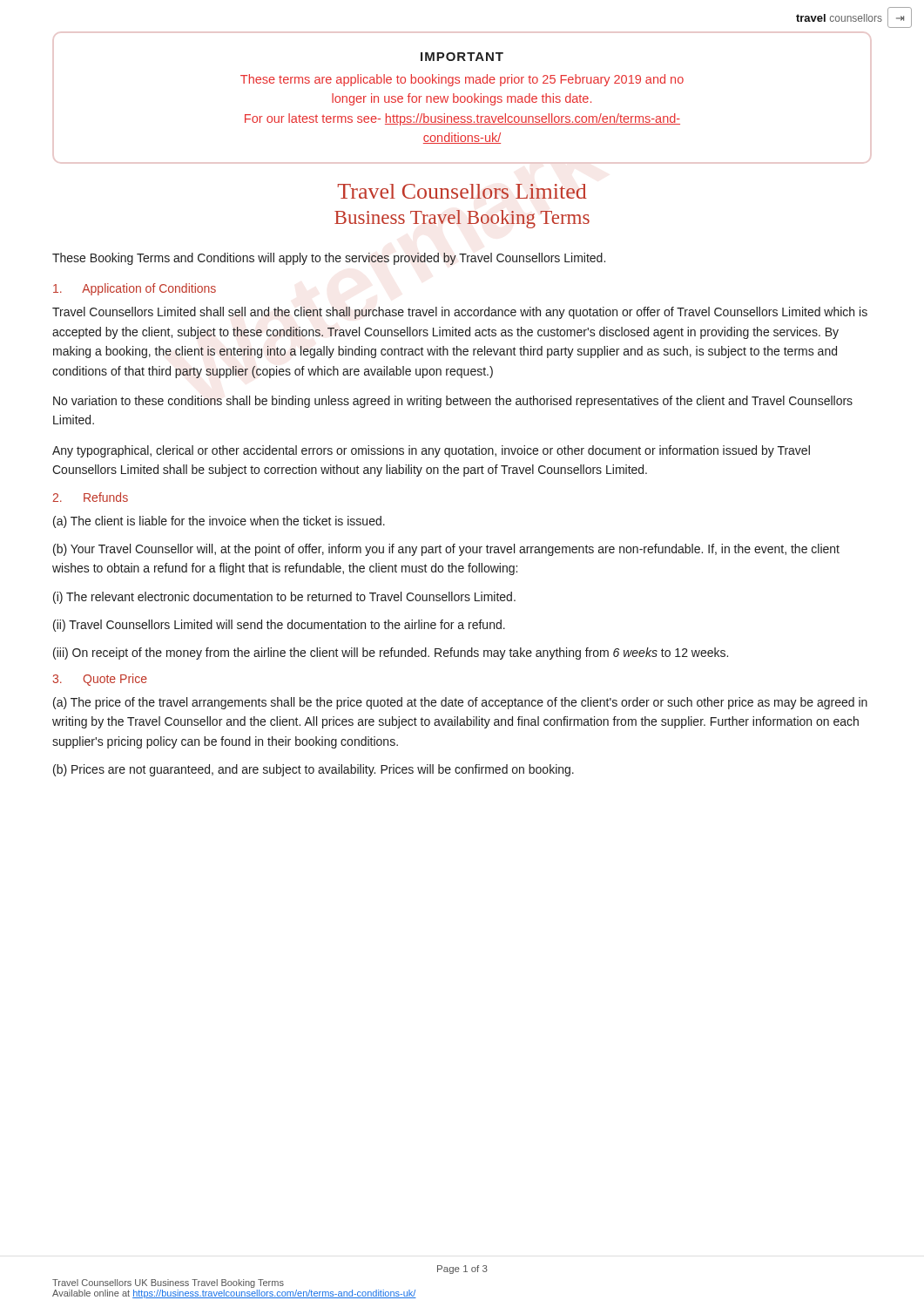Find the text starting "Travel Counsellors Limited shall sell and the"
This screenshot has width=924, height=1307.
coord(460,342)
